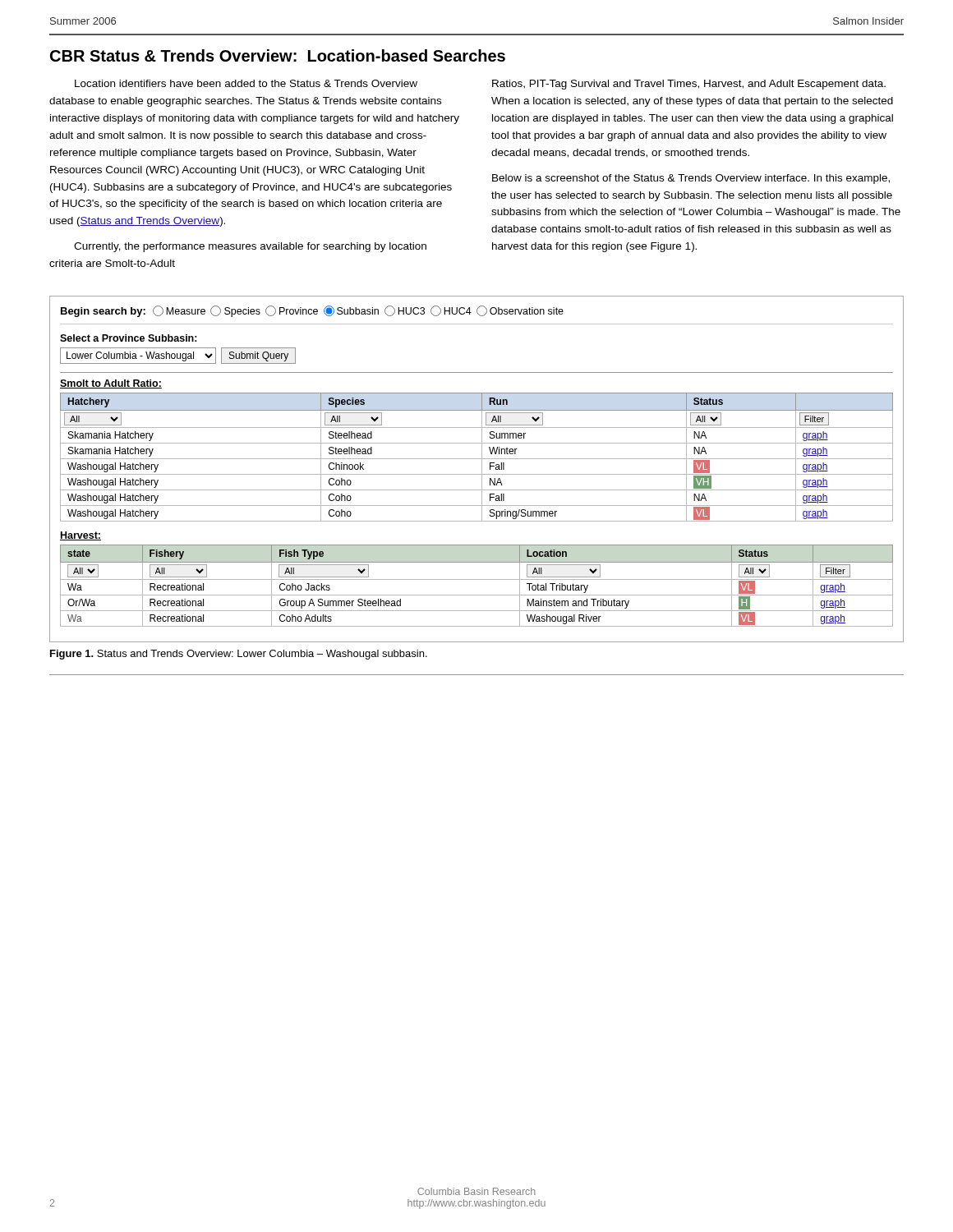The image size is (953, 1232).
Task: Locate the screenshot
Action: (476, 469)
